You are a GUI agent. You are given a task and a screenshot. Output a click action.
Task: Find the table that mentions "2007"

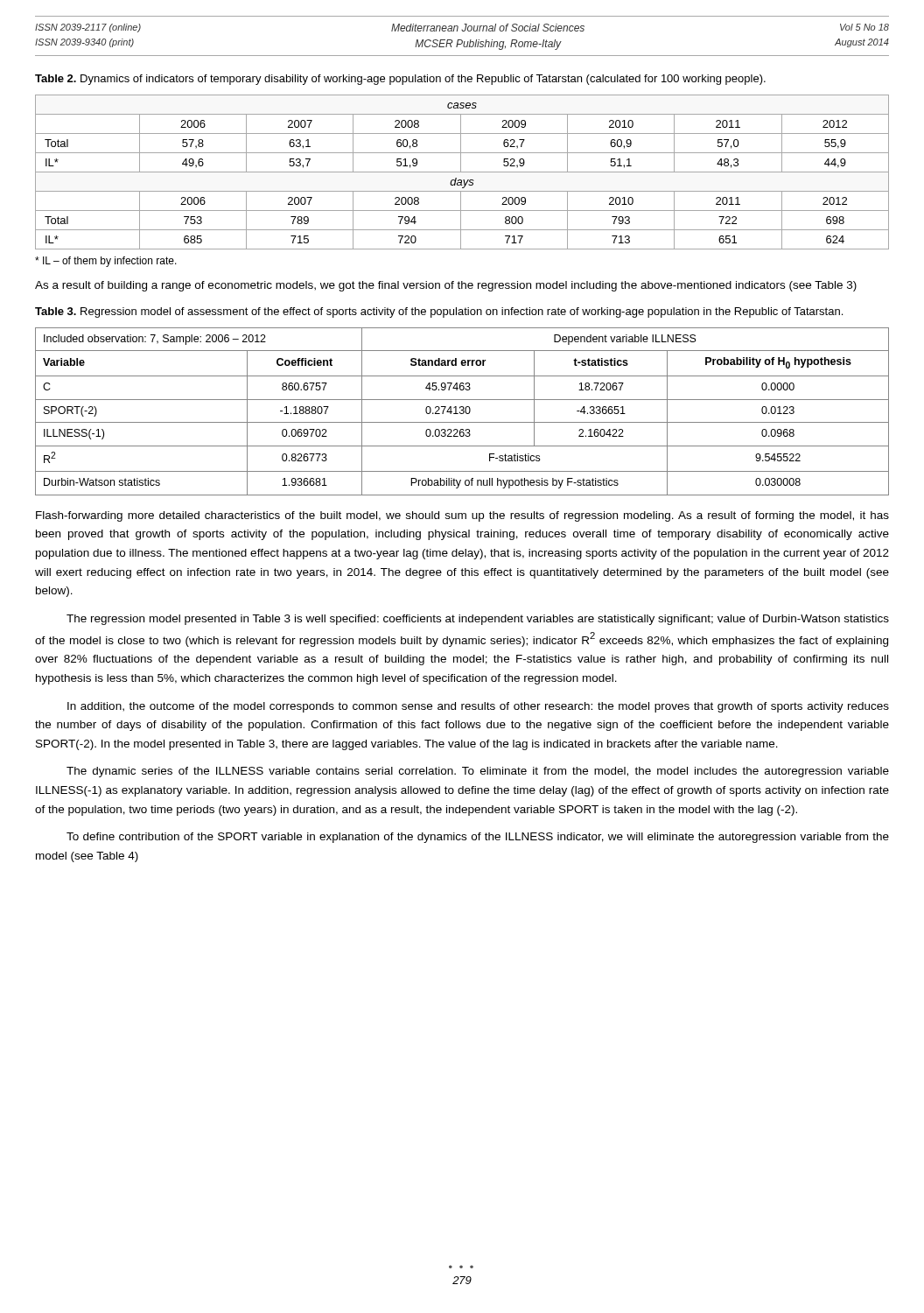[x=462, y=172]
